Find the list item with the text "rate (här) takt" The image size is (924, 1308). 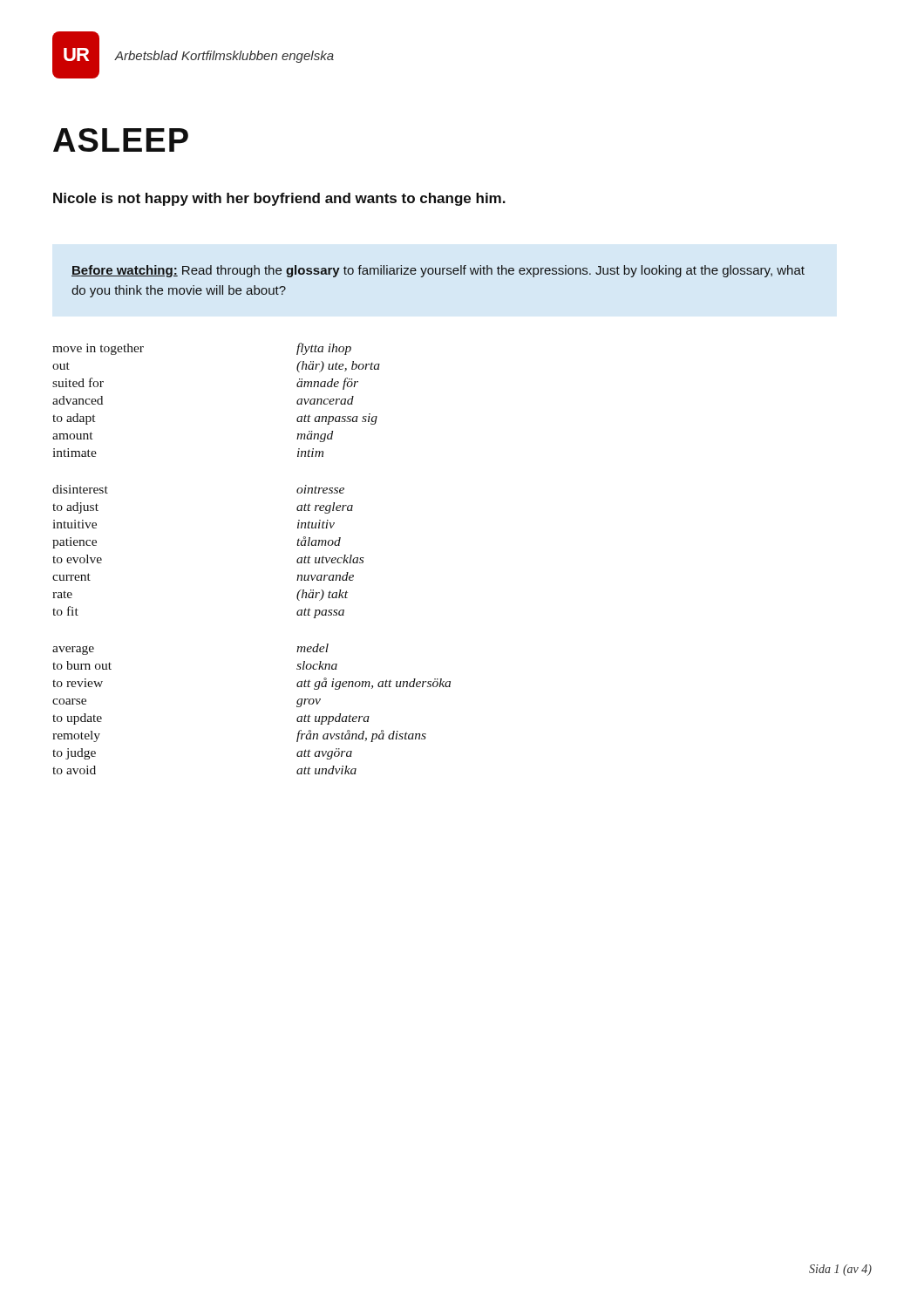pyautogui.click(x=61, y=595)
